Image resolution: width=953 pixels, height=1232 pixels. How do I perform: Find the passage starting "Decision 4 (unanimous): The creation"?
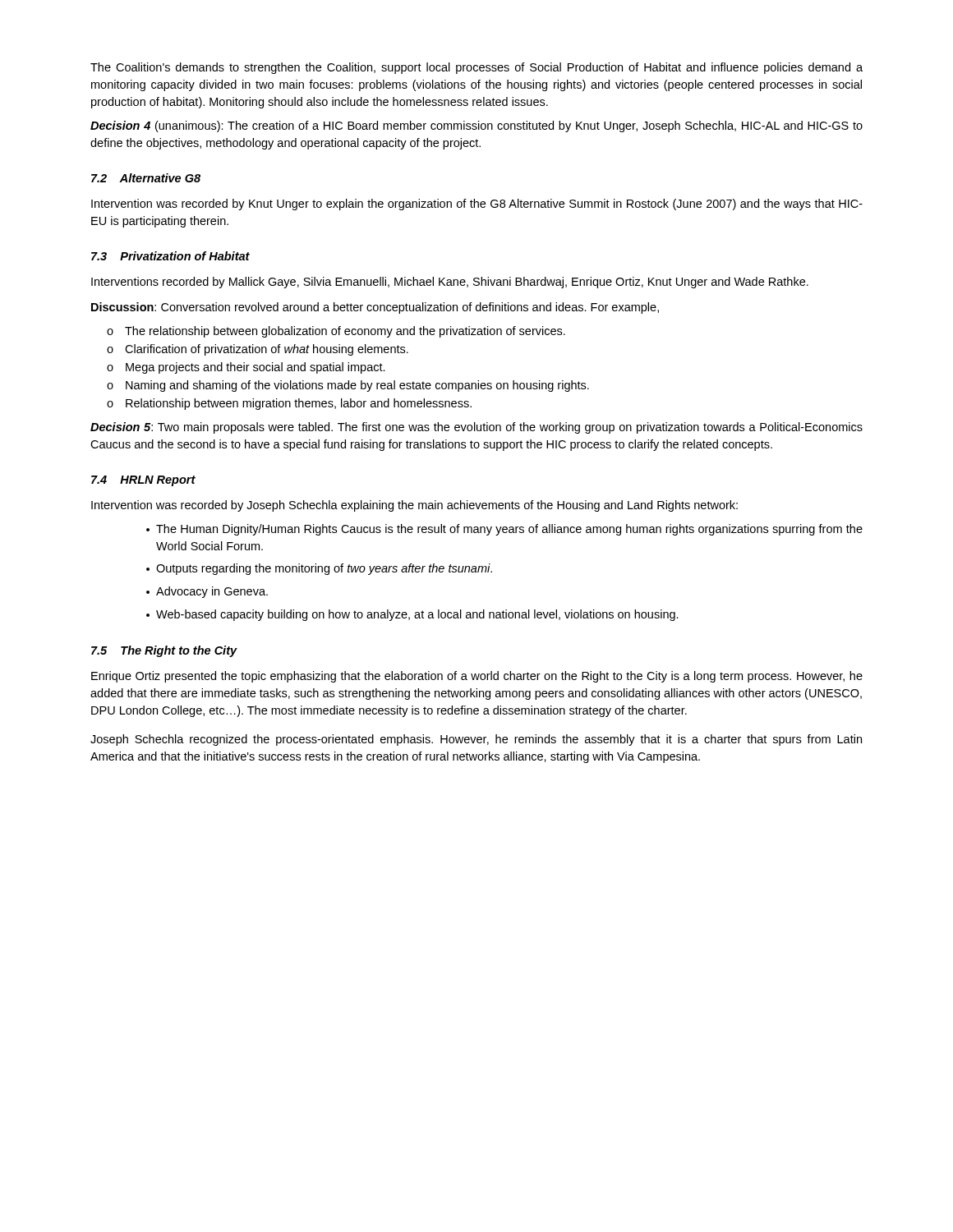tap(476, 134)
